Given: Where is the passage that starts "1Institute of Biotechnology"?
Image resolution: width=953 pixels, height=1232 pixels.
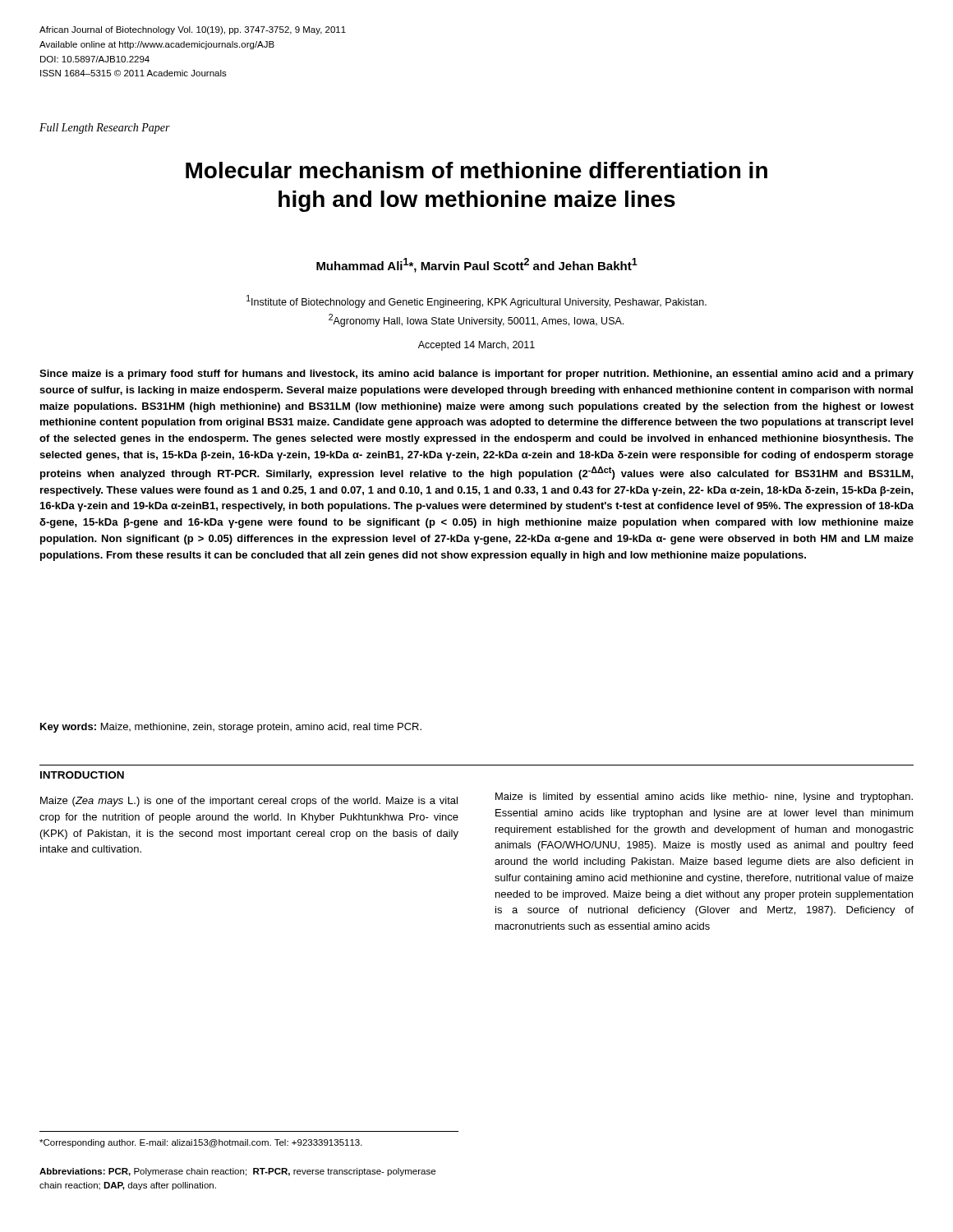Looking at the screenshot, I should pos(476,310).
